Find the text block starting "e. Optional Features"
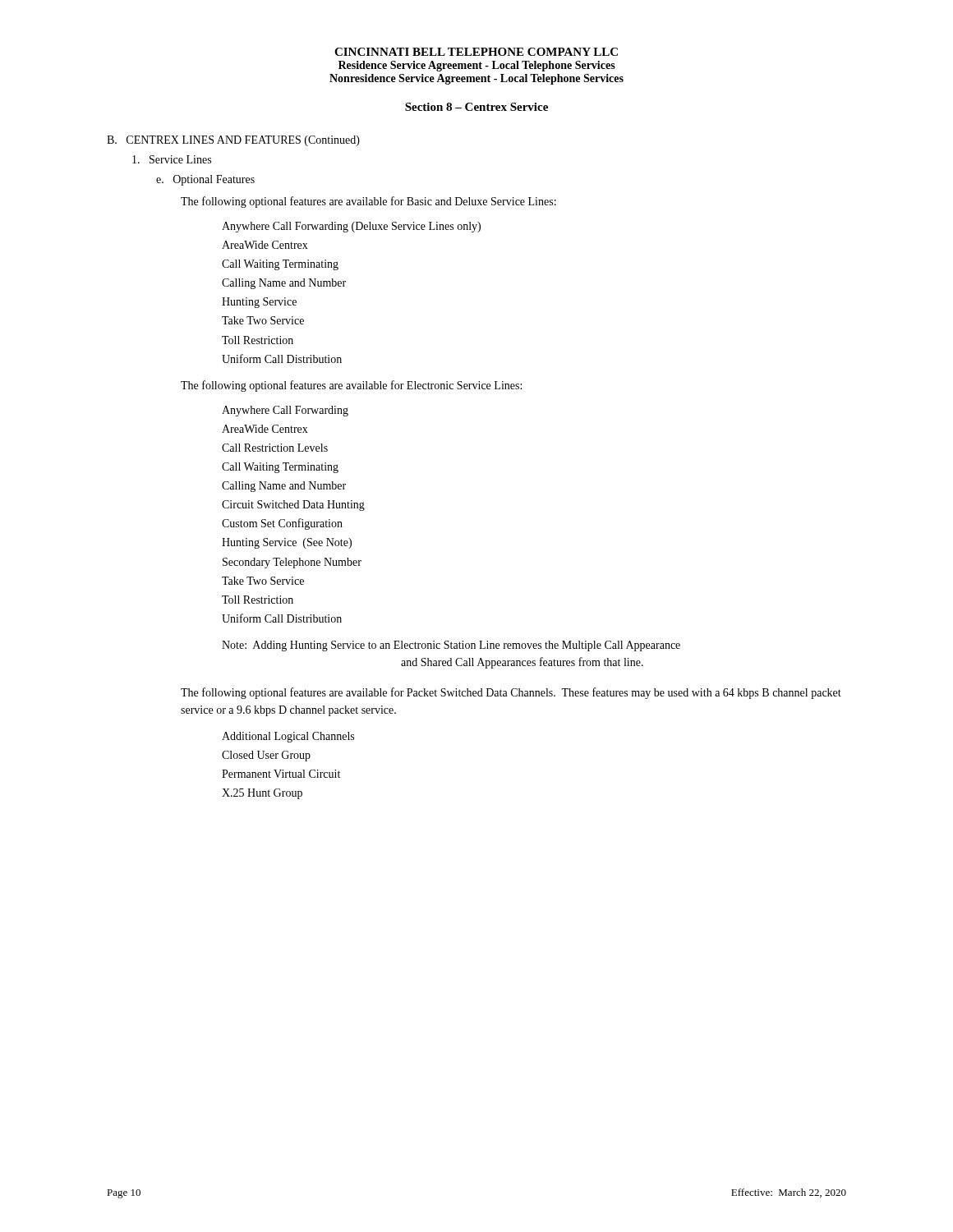 coord(205,180)
